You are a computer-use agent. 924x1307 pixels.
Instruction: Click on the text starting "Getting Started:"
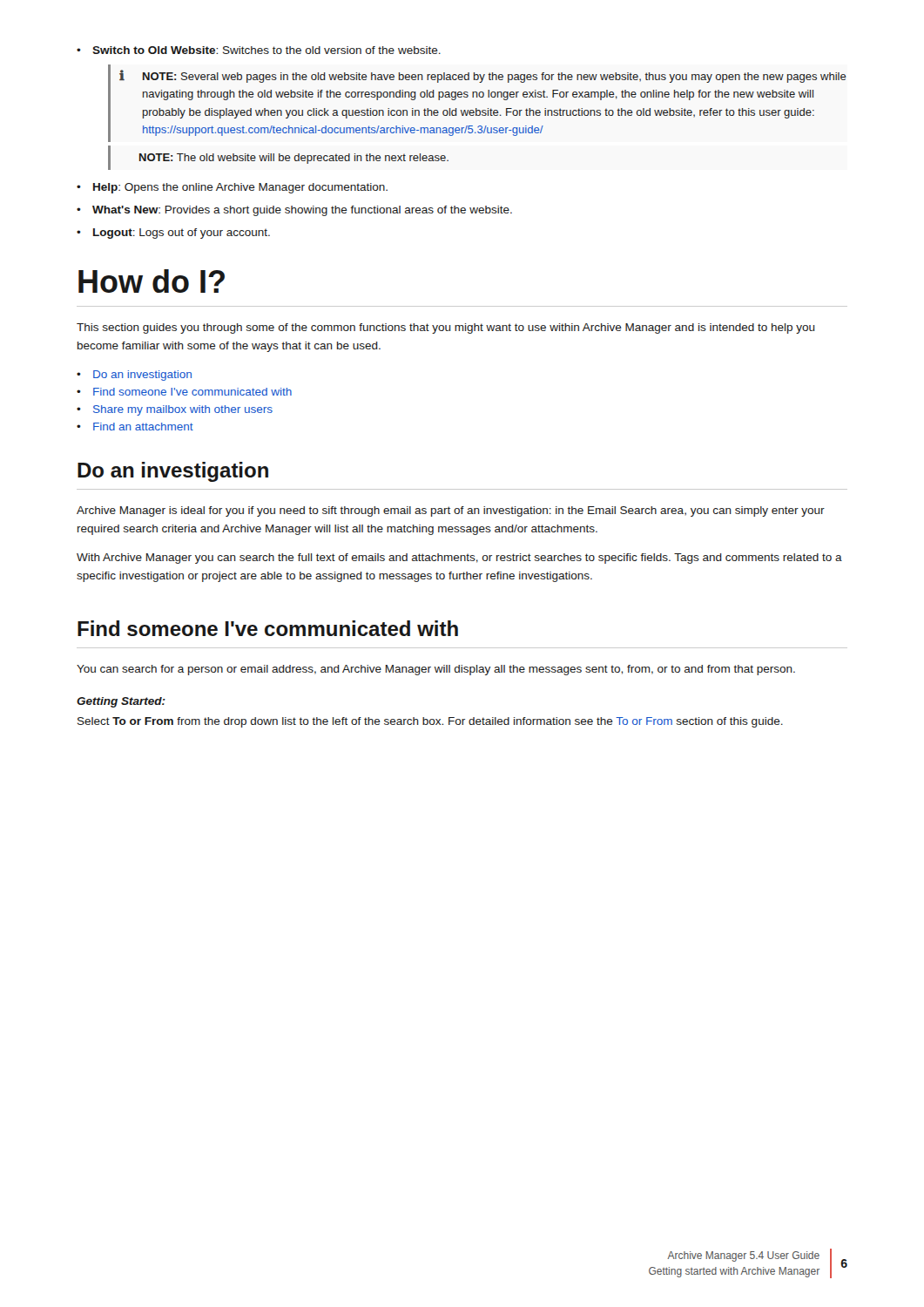pyautogui.click(x=121, y=702)
